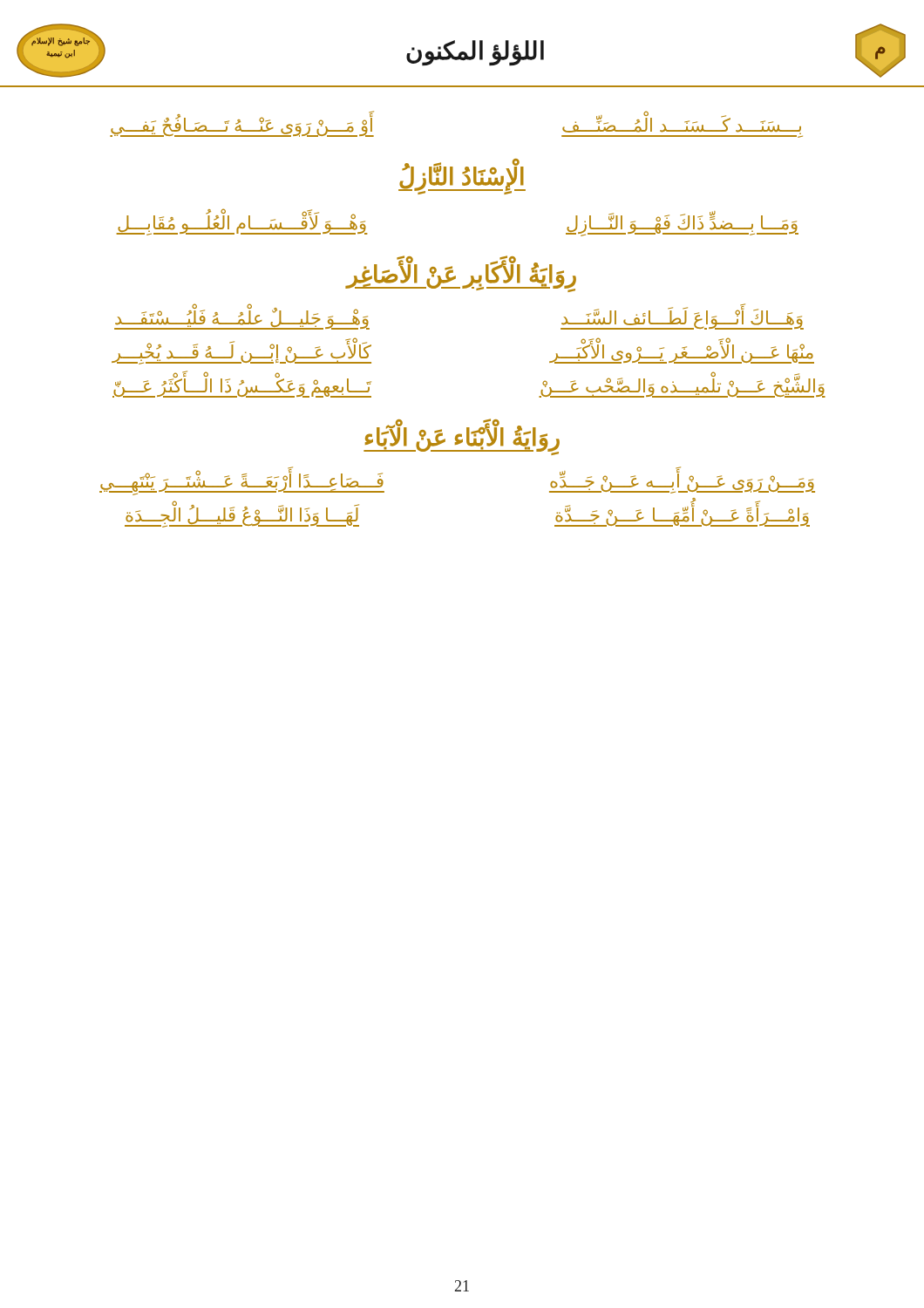Find the region starting "الْإِسْنَادُ النَّازِلُ"

(462, 177)
